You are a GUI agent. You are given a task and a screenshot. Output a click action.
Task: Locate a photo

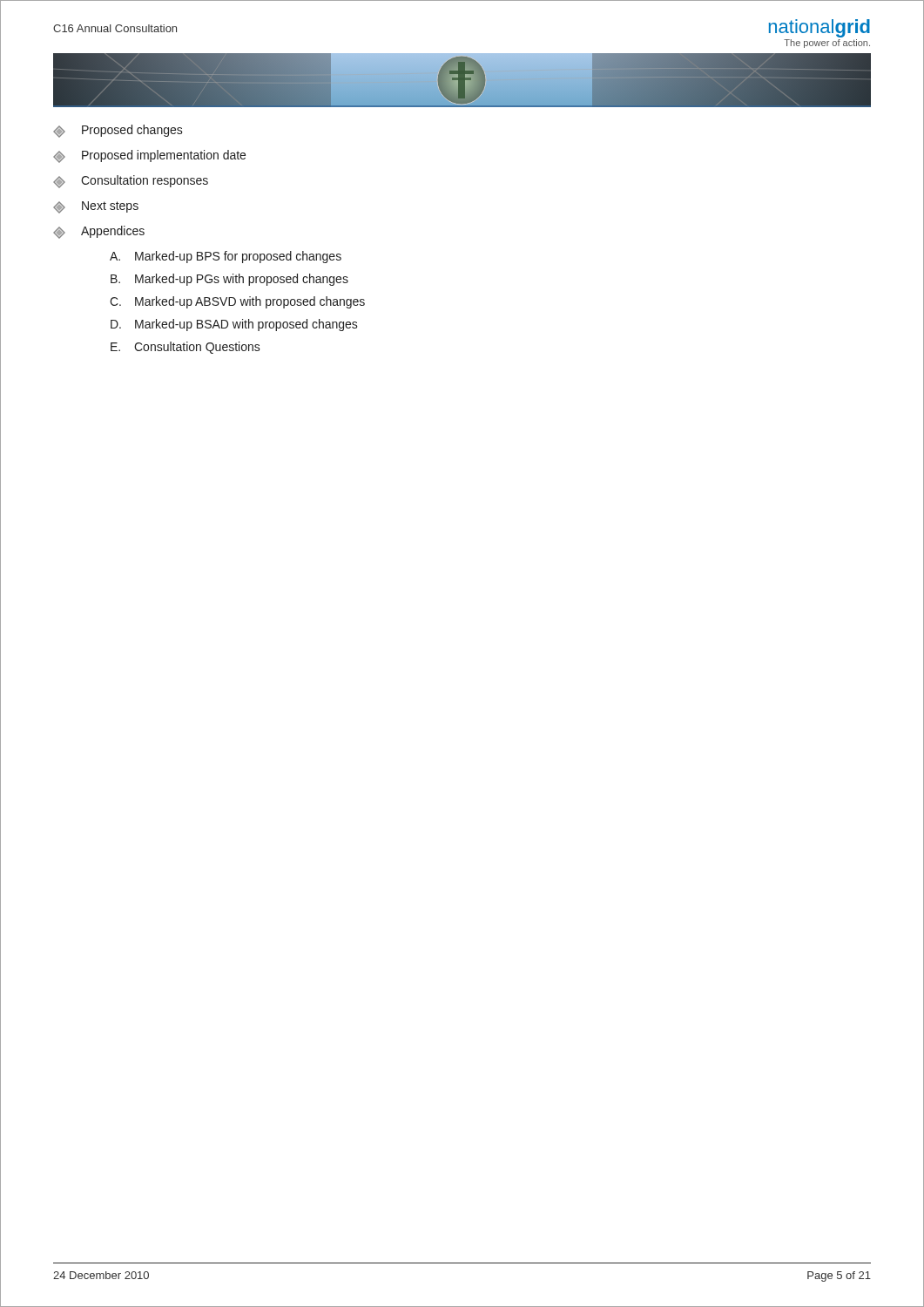pyautogui.click(x=462, y=80)
